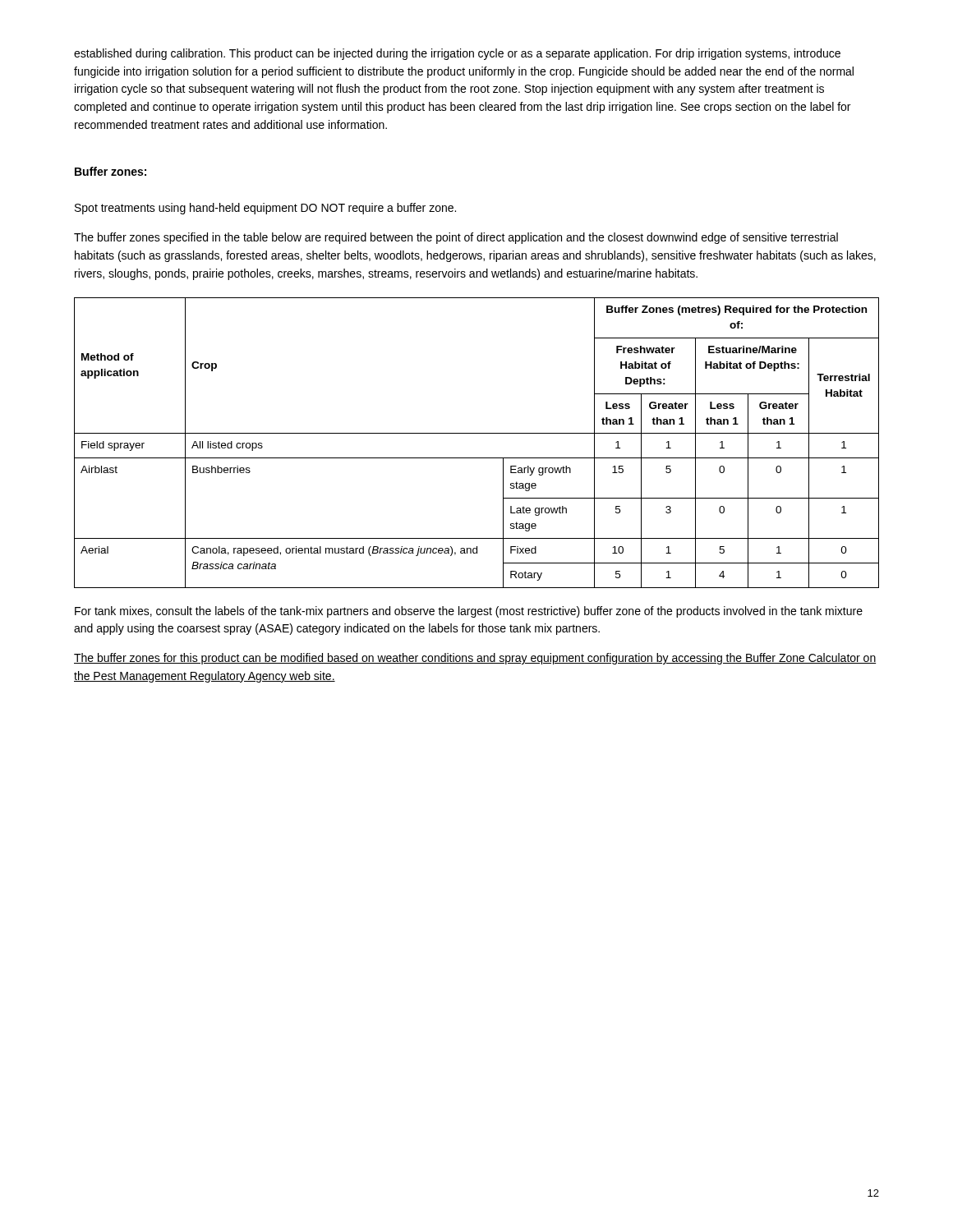
Task: Click on the block starting "Buffer zones:"
Action: (x=111, y=172)
